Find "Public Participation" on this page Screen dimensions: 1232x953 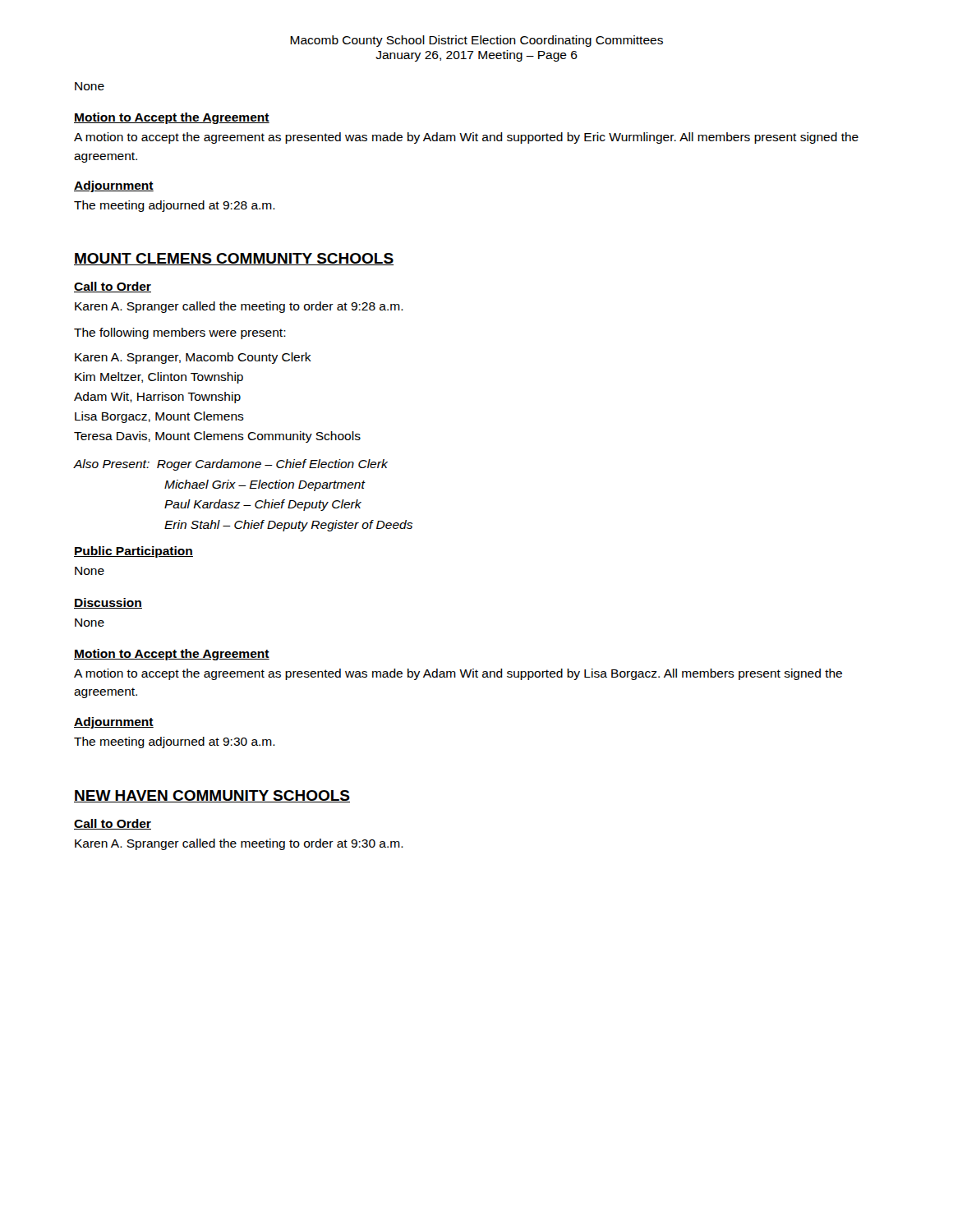pos(133,551)
